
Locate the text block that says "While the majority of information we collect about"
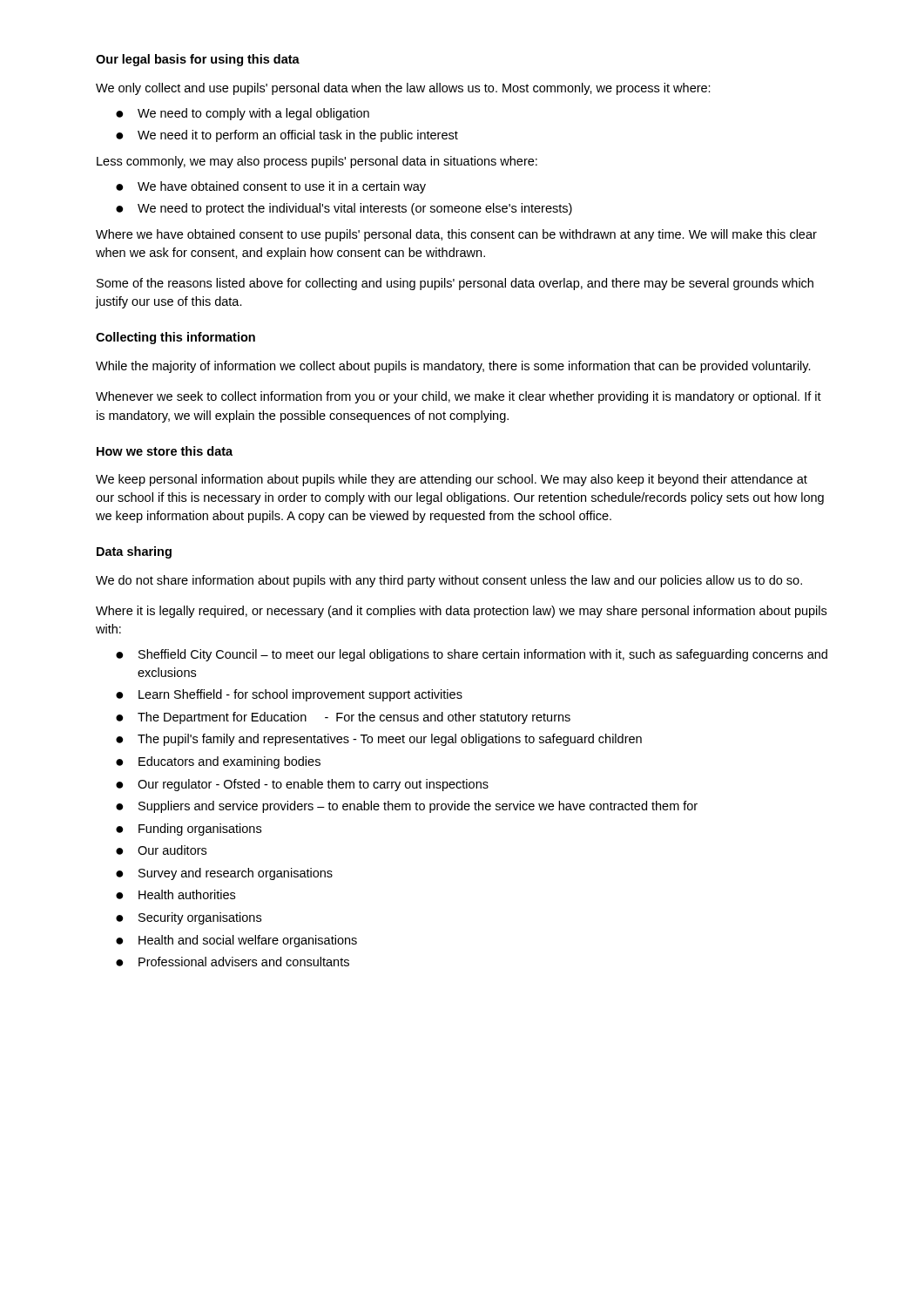tap(462, 366)
